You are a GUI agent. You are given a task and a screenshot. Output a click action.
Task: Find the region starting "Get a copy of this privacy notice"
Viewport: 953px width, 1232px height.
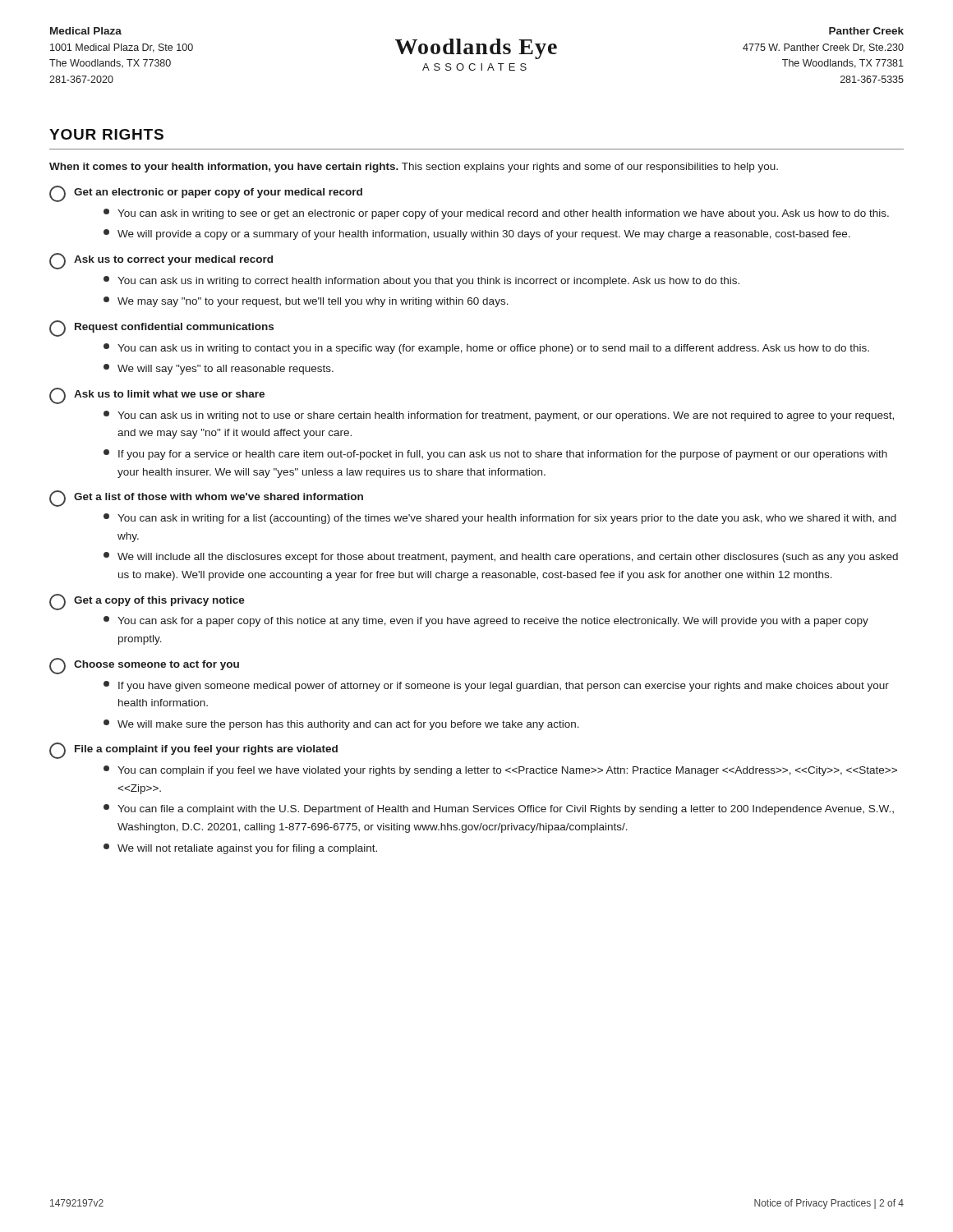coord(476,622)
